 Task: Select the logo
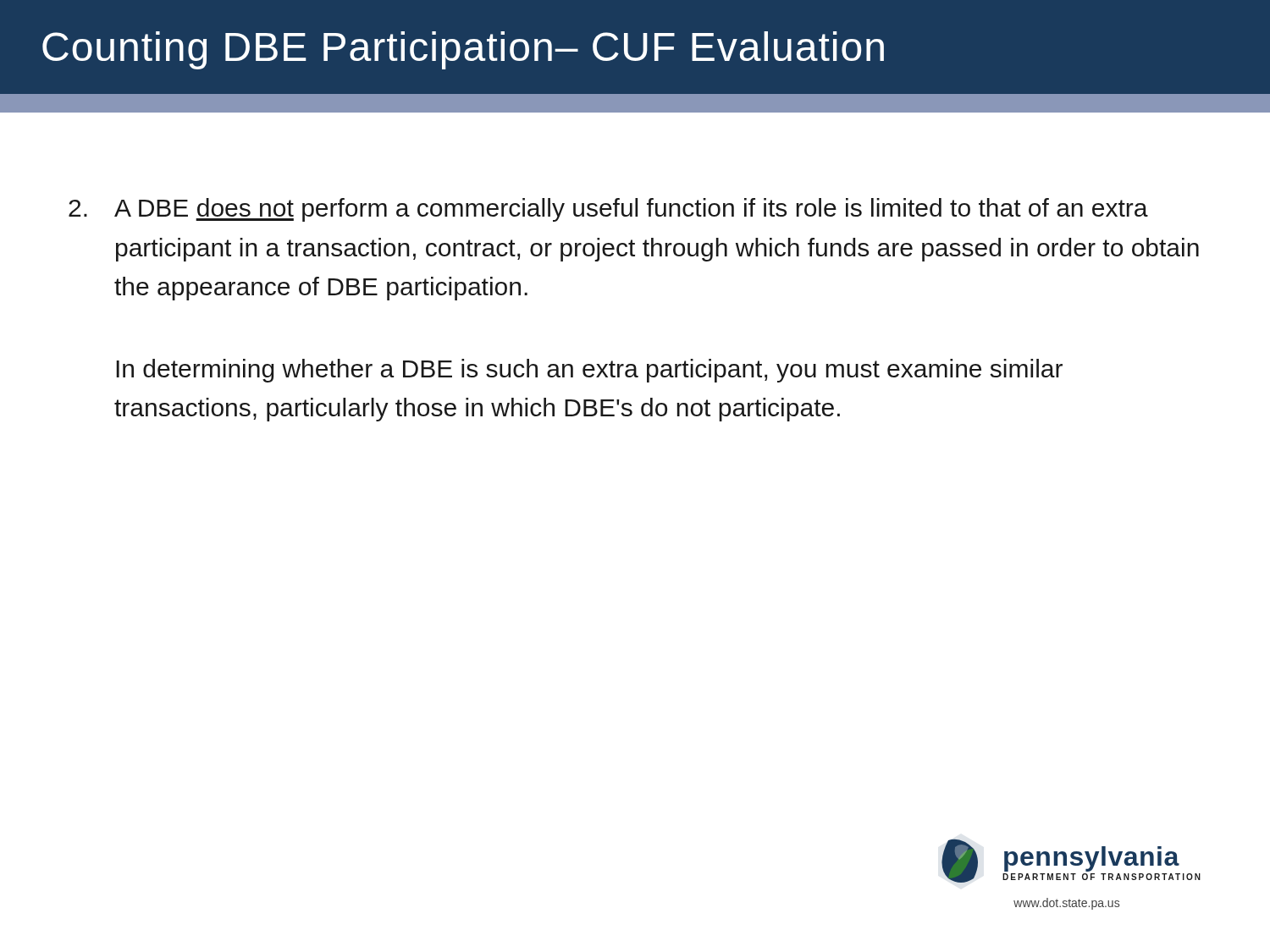[x=1067, y=871]
